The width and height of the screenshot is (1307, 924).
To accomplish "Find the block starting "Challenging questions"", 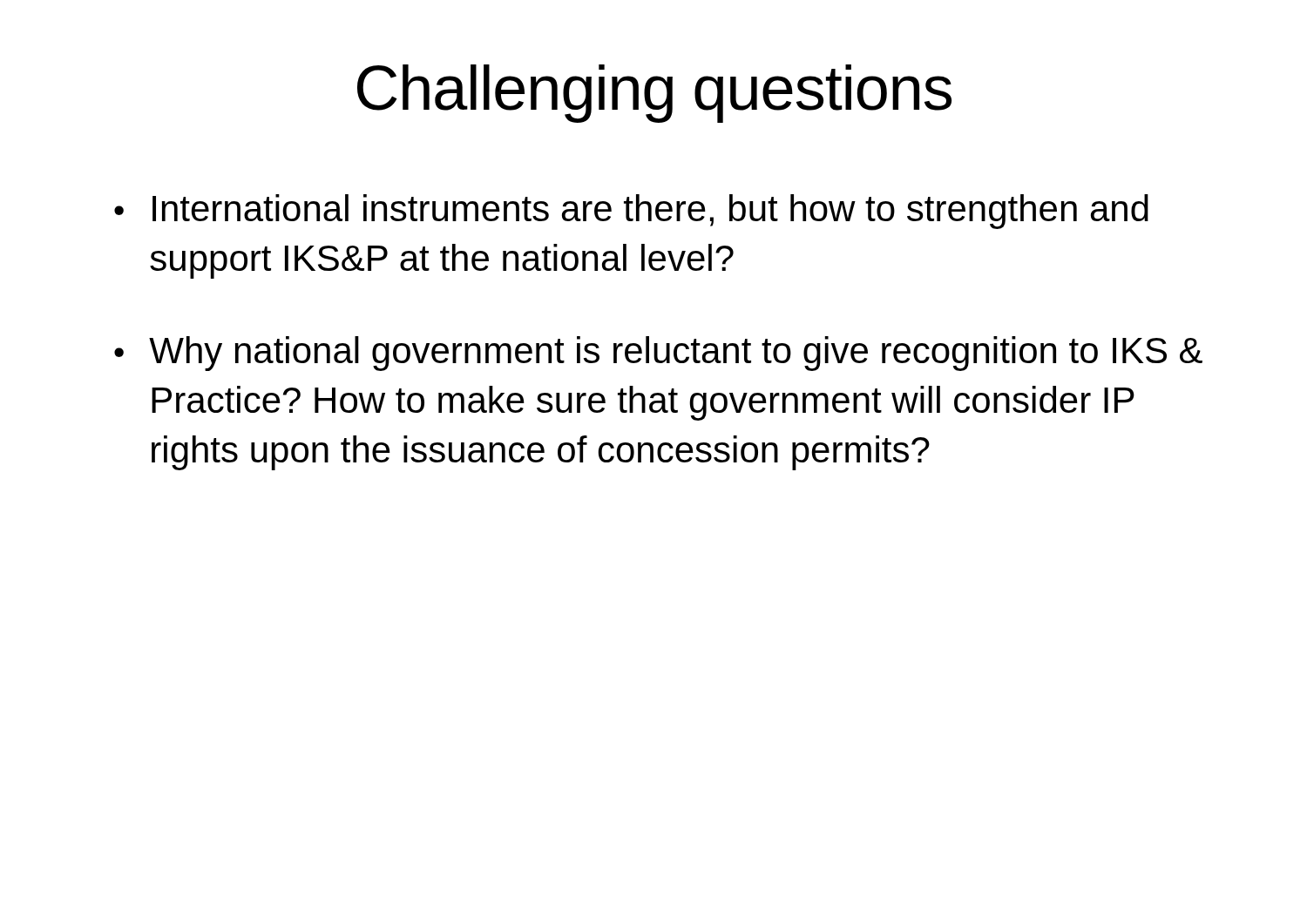I will (654, 88).
